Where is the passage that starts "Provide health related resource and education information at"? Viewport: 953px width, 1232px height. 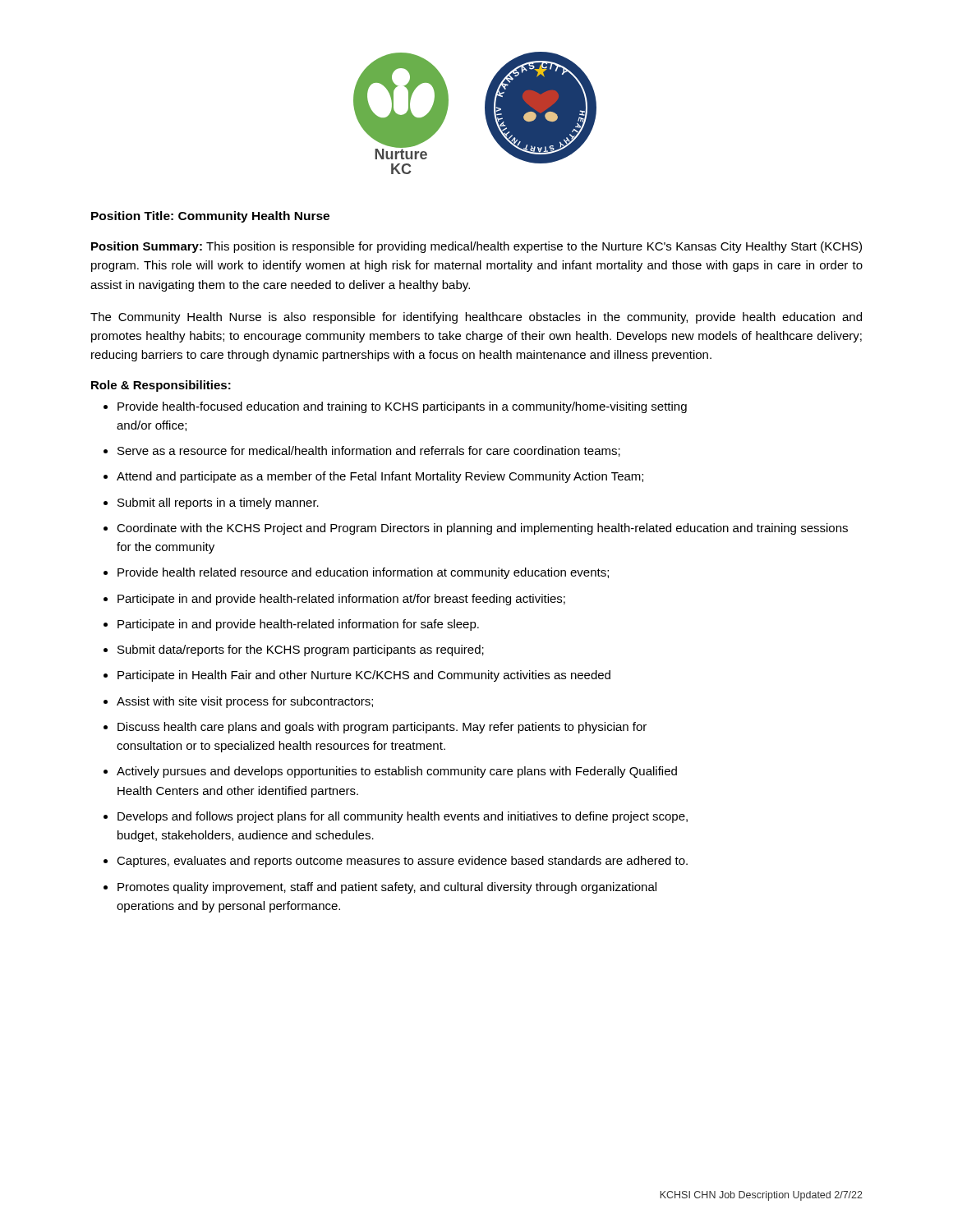click(363, 572)
